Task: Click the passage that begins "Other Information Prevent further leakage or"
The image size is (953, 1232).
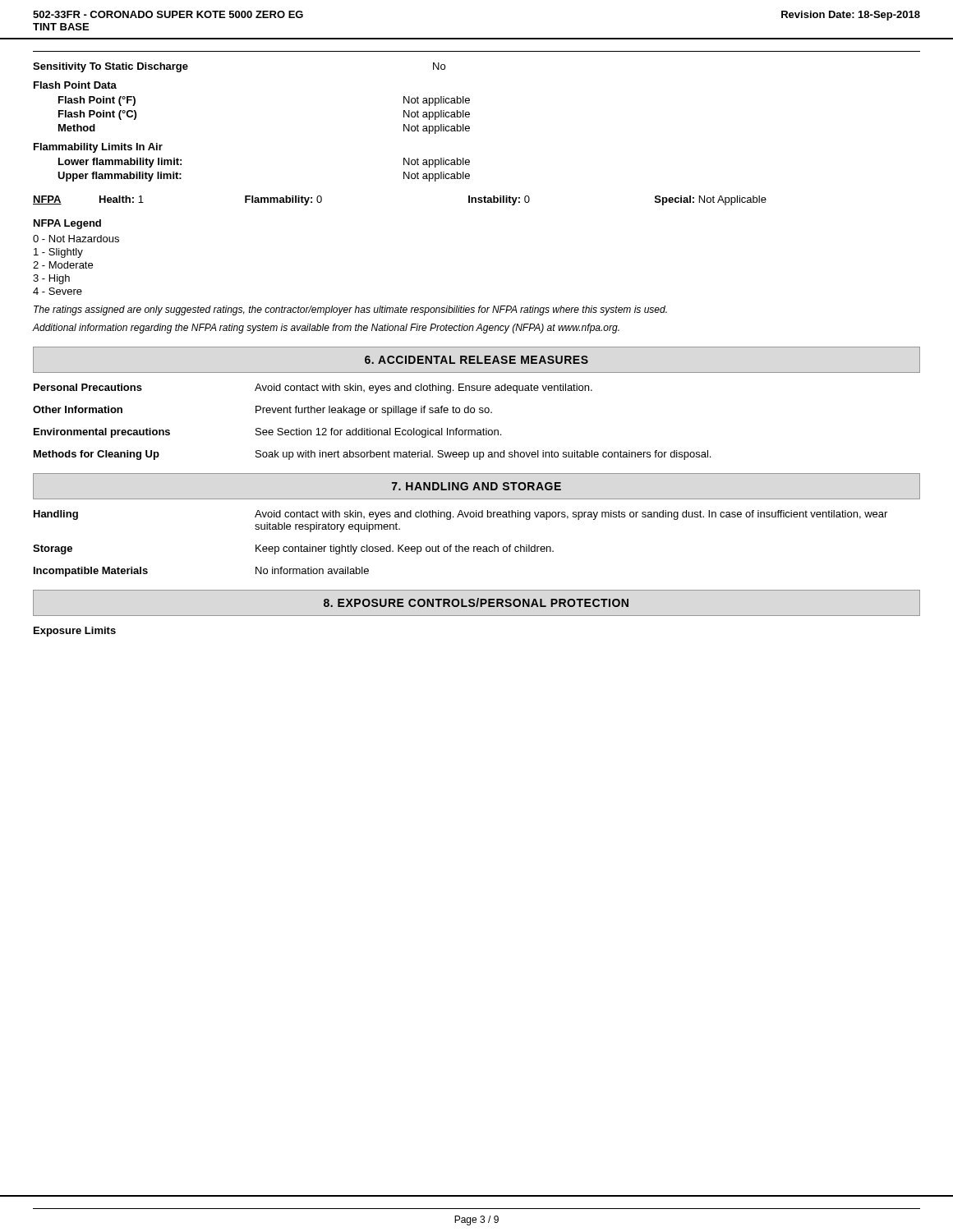Action: (x=476, y=409)
